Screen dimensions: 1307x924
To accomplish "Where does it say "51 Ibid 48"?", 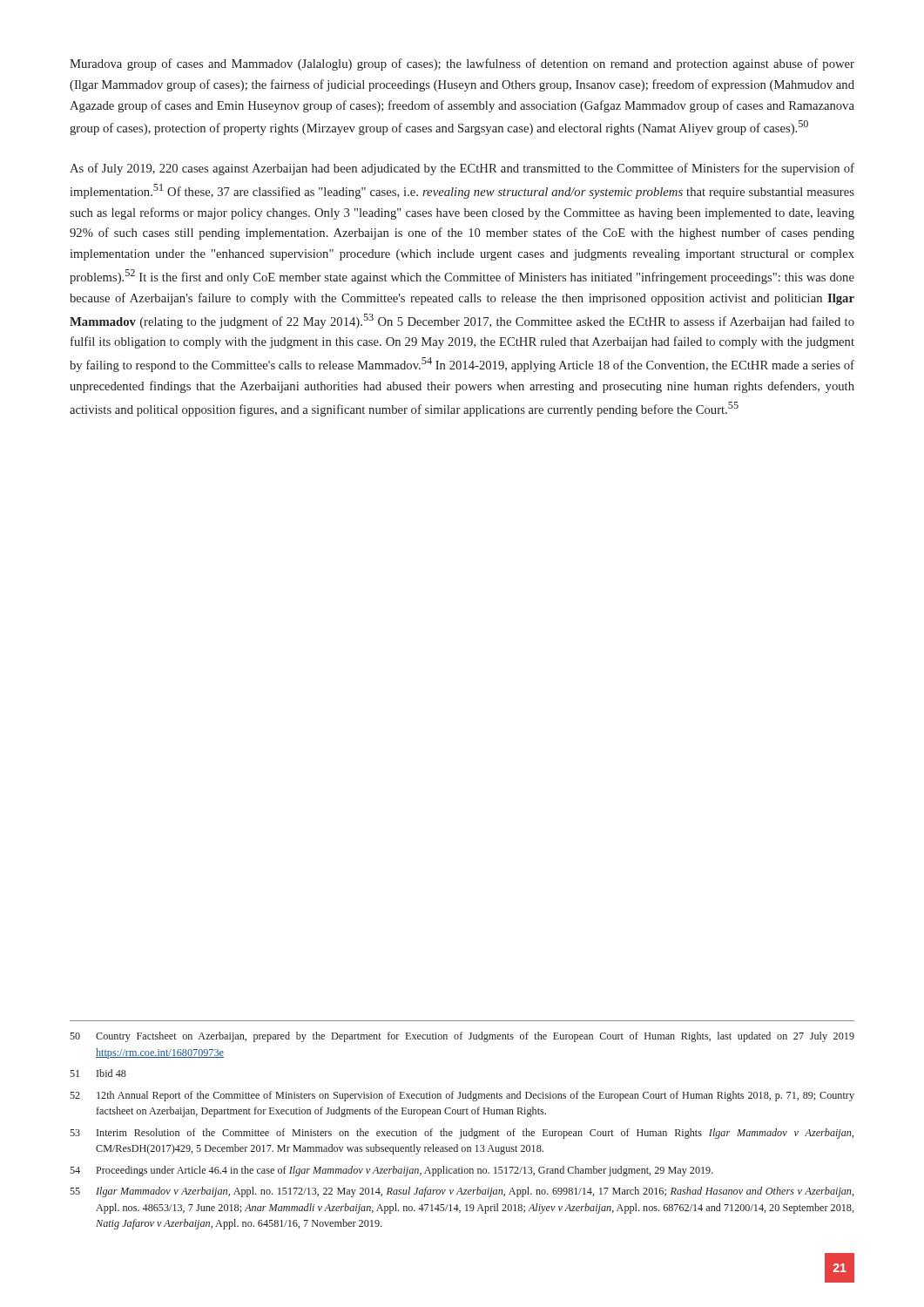I will coord(98,1073).
